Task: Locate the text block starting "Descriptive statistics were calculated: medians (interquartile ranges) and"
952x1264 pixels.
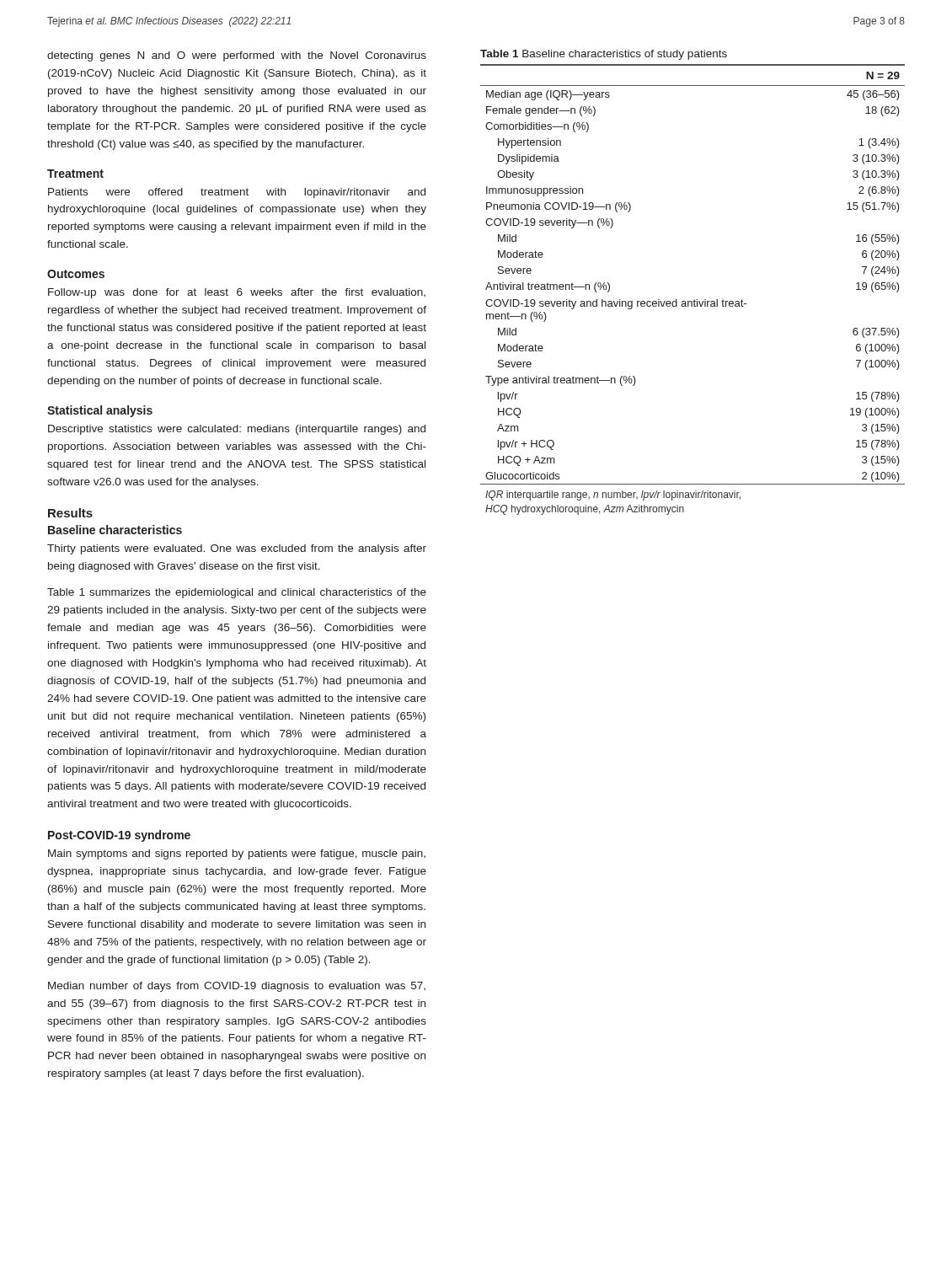Action: tap(237, 455)
